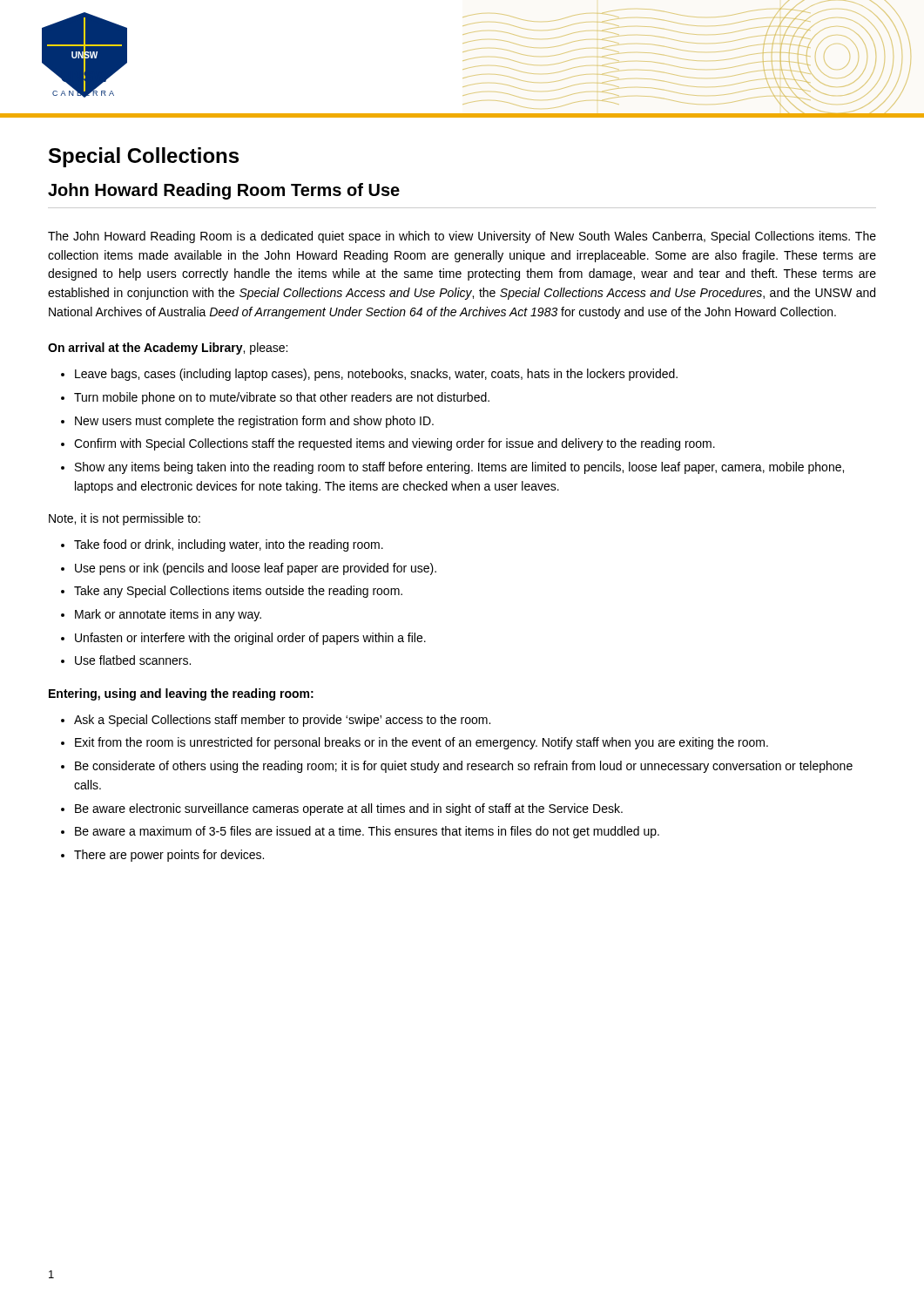Screen dimensions: 1307x924
Task: Point to the block beginning "New users must"
Action: click(x=247, y=422)
